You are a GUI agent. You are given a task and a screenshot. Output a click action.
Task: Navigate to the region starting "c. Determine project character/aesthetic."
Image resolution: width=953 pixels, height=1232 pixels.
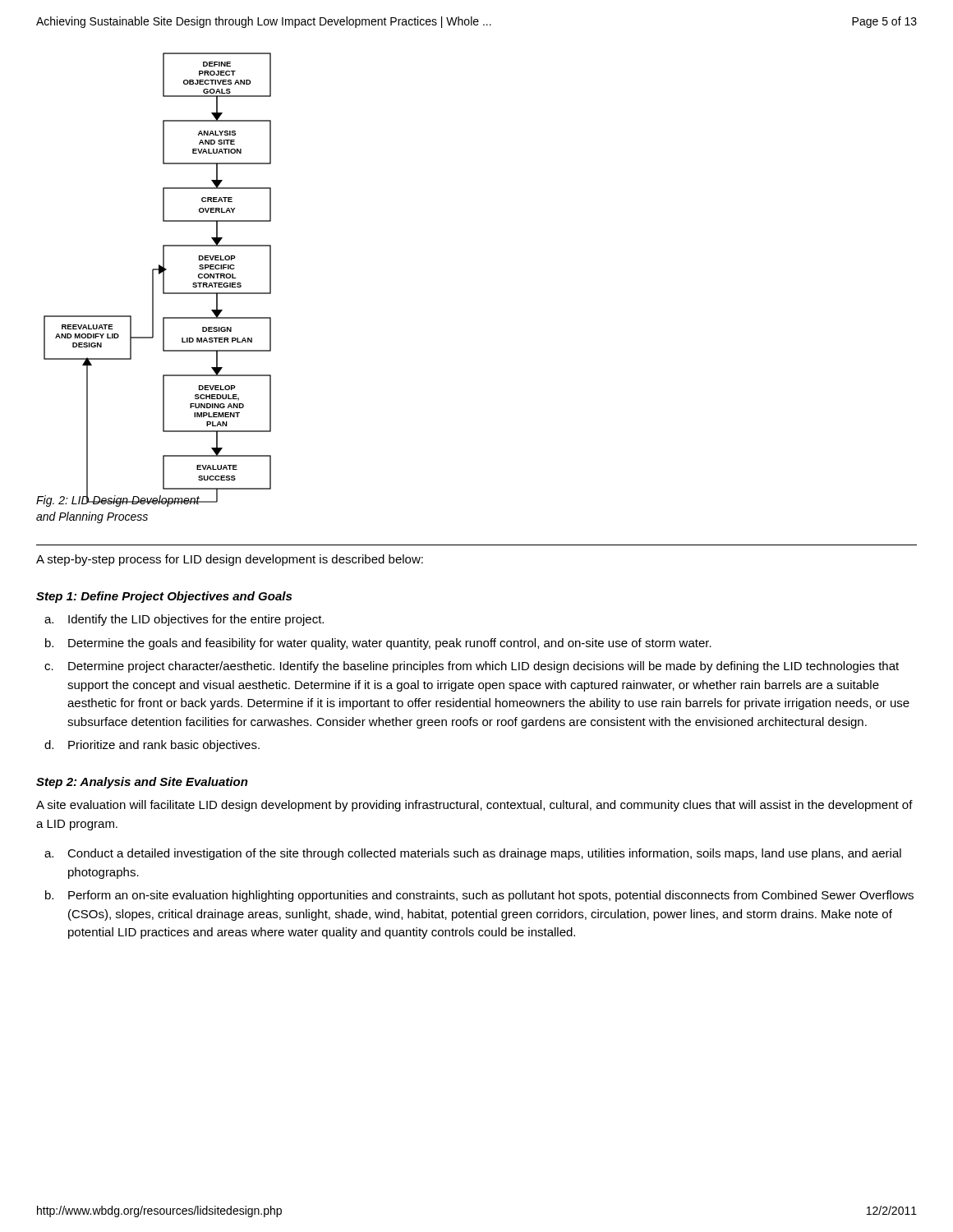(481, 694)
